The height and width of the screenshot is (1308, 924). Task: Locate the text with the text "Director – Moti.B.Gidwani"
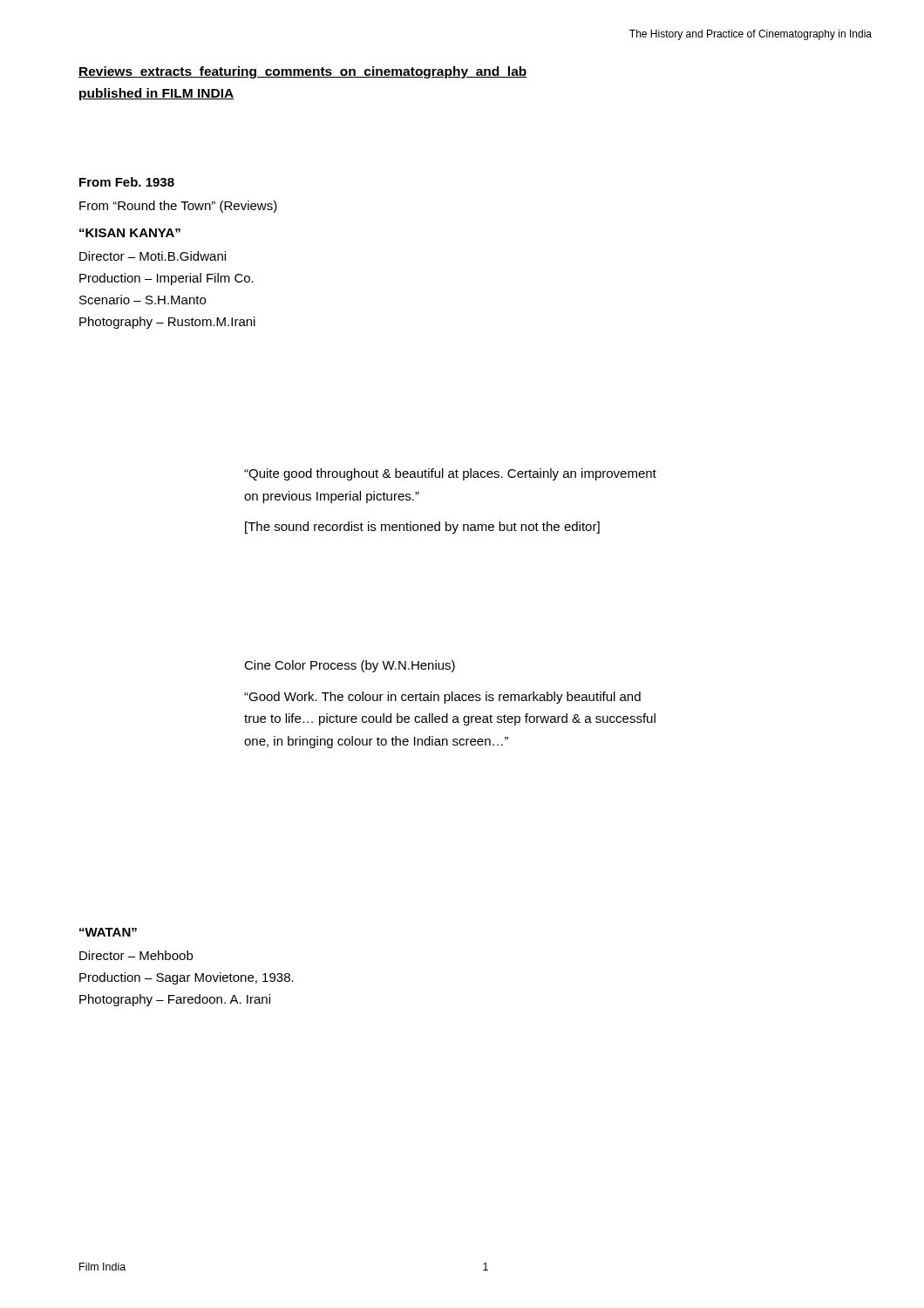point(153,256)
